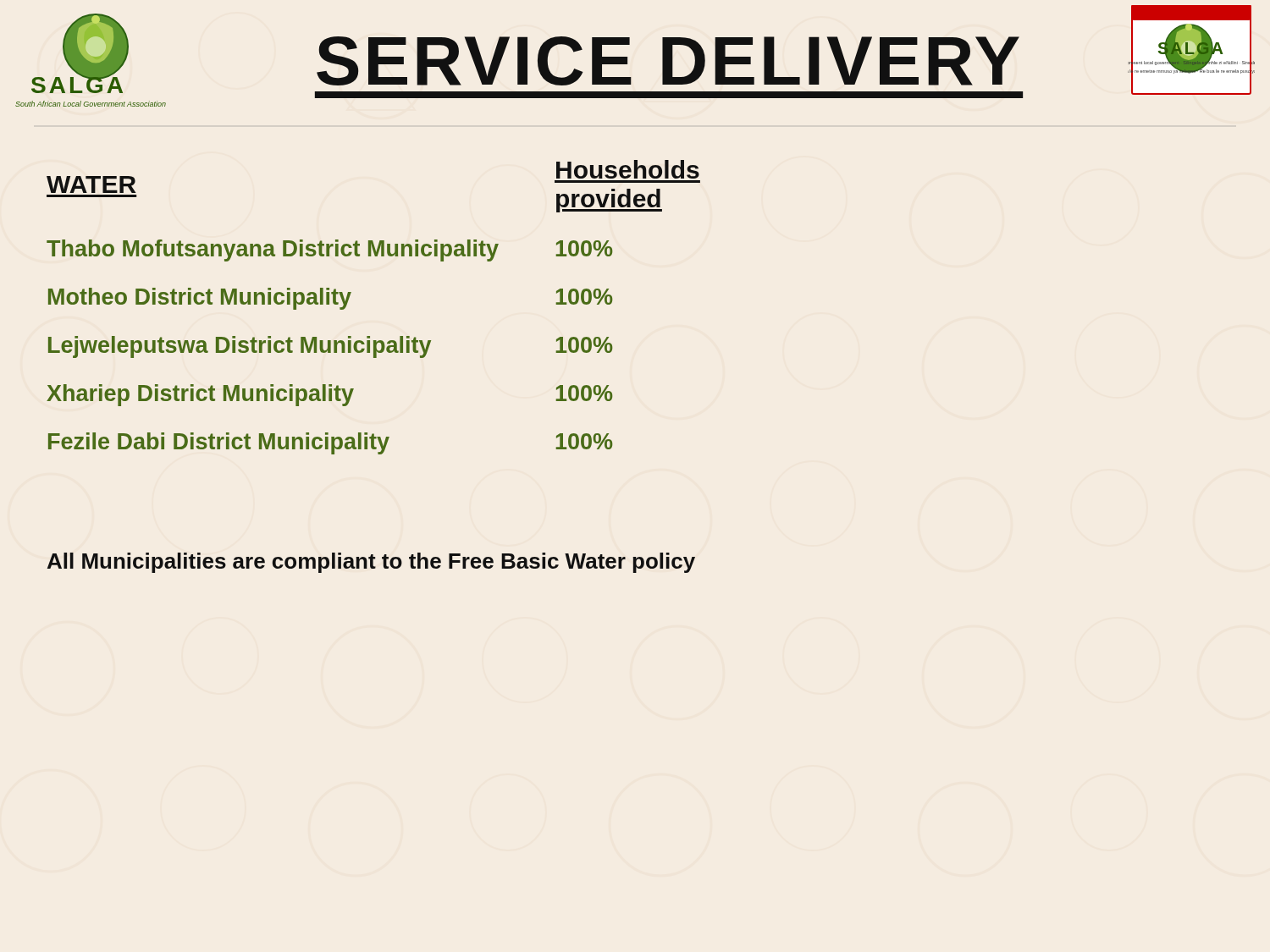Viewport: 1270px width, 952px height.
Task: Click the passage that begins "All Municipalities are"
Action: tap(371, 561)
